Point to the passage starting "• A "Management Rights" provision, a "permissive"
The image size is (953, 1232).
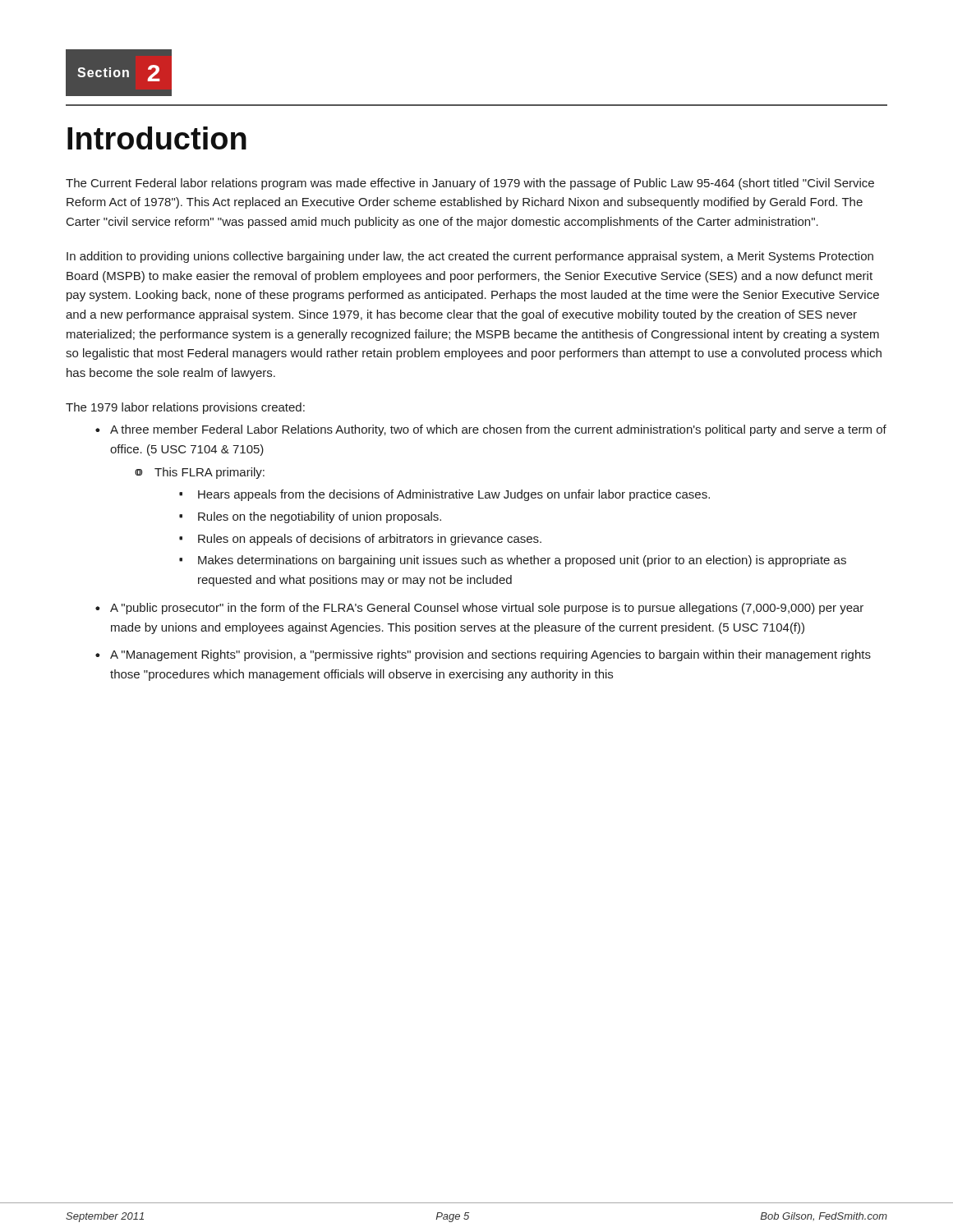pyautogui.click(x=483, y=663)
